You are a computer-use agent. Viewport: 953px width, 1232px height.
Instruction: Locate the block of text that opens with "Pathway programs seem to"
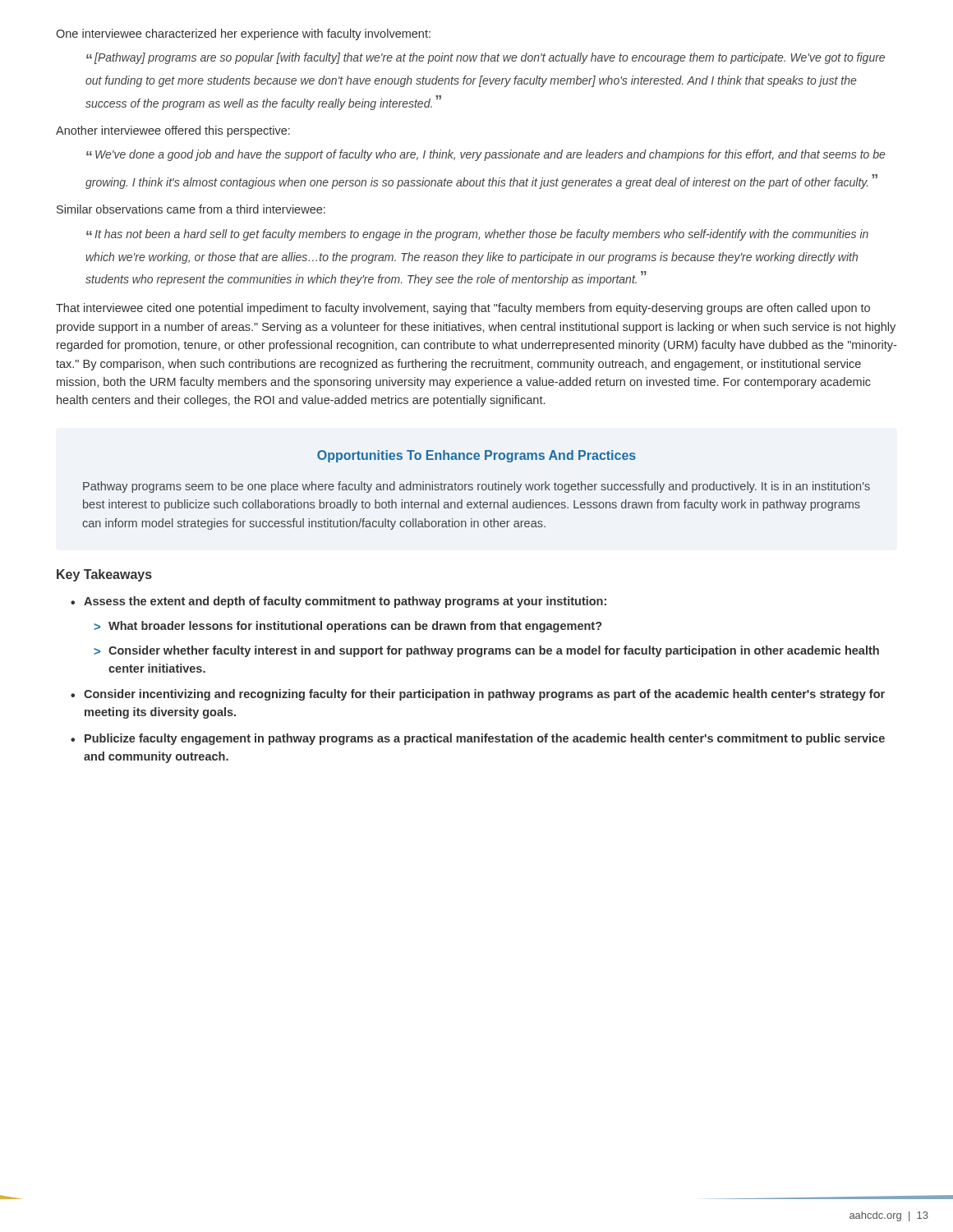(476, 505)
